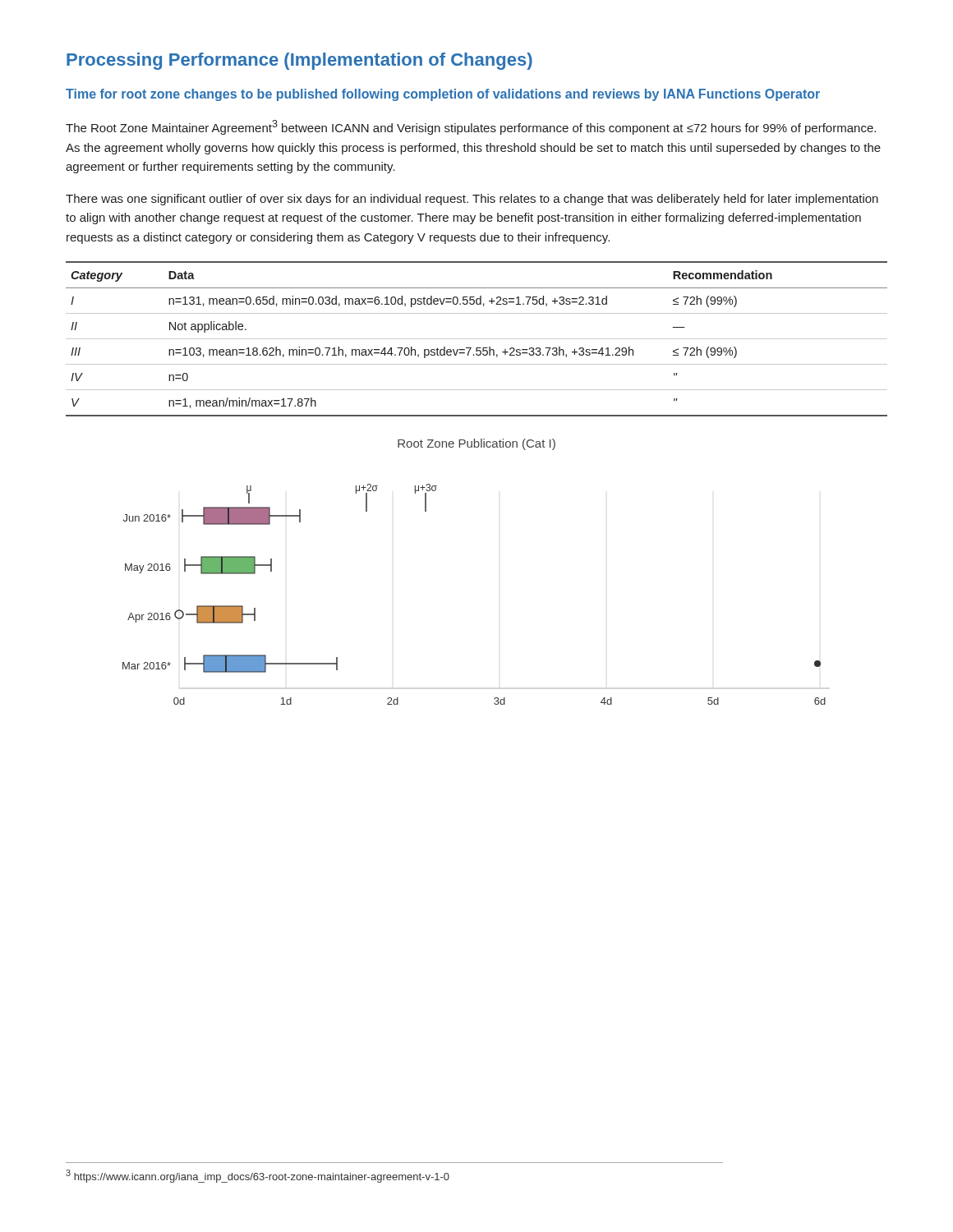Select the text block containing "The Root Zone Maintainer Agreement3"
953x1232 pixels.
pyautogui.click(x=476, y=146)
